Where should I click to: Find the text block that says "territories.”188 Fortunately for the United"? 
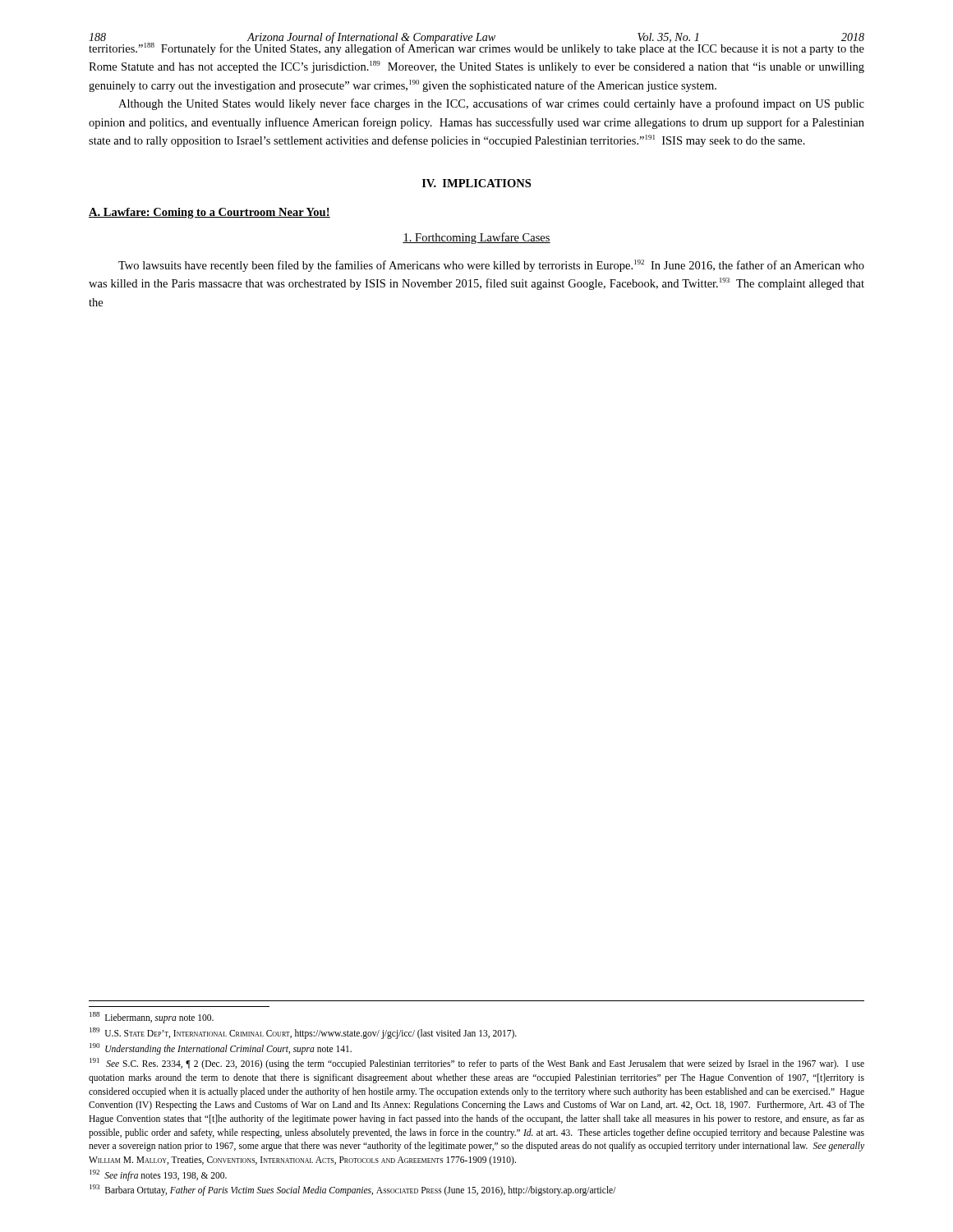(476, 67)
